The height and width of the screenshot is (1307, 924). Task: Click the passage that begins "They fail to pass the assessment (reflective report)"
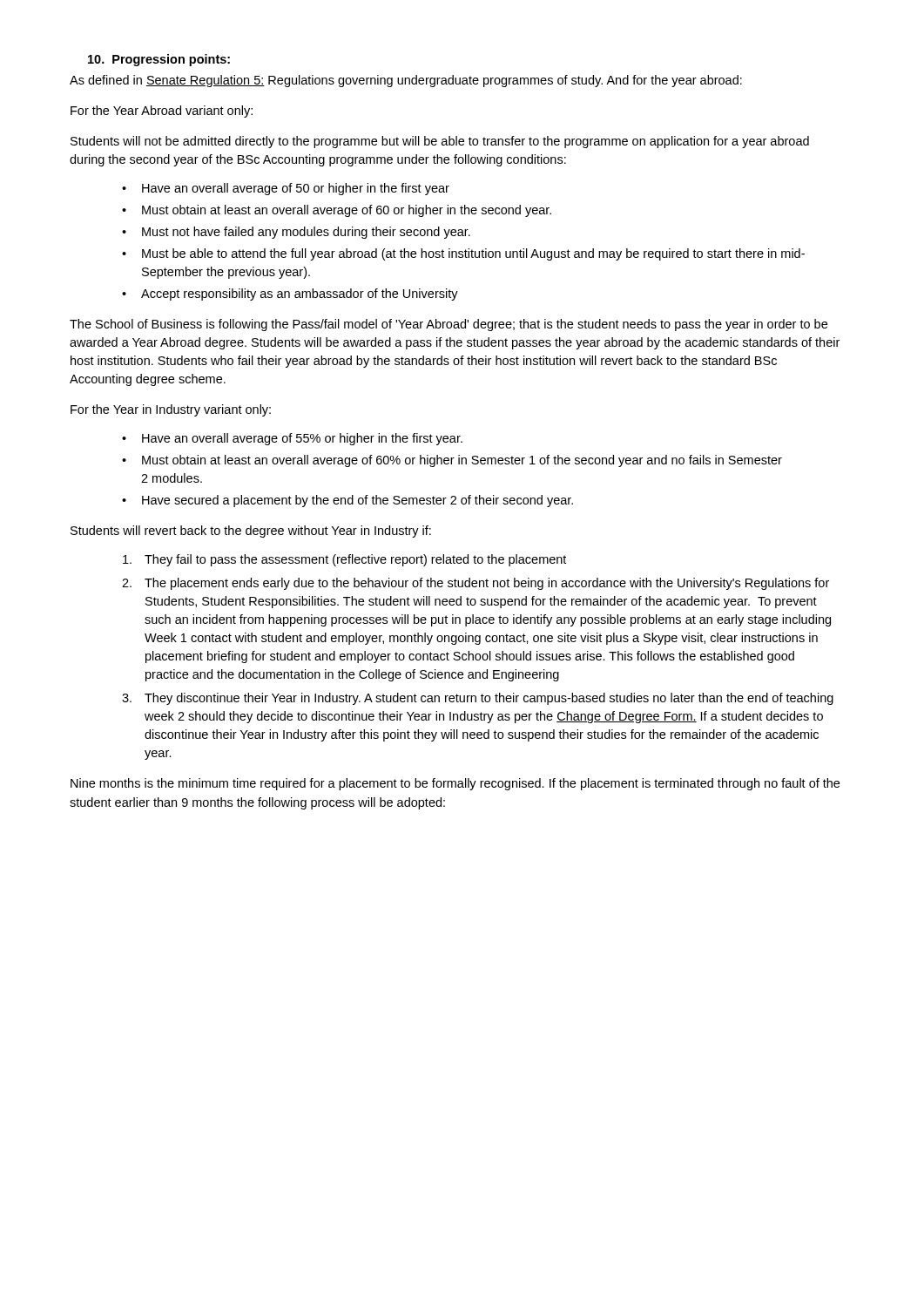[344, 560]
